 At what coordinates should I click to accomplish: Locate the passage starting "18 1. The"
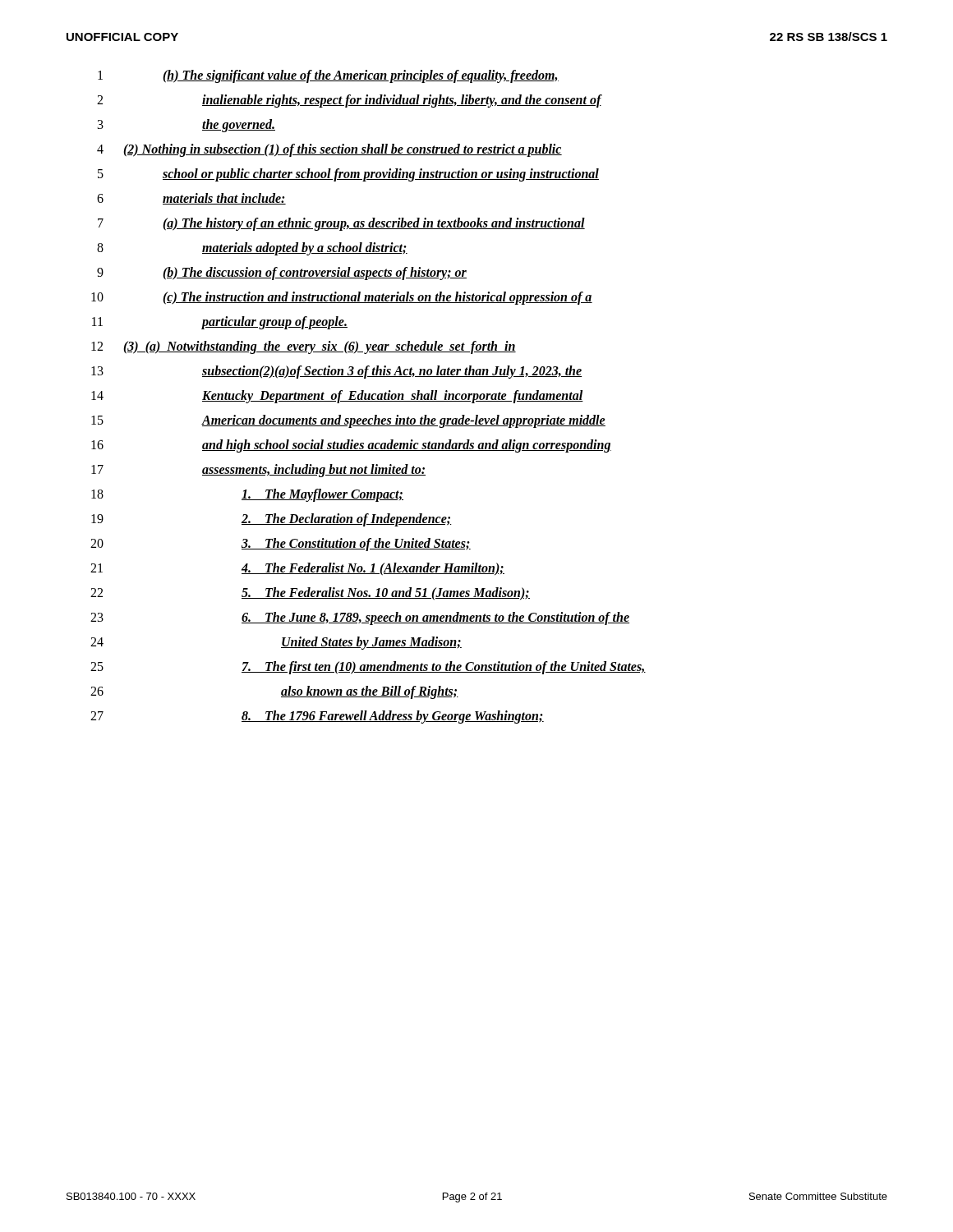(x=247, y=495)
